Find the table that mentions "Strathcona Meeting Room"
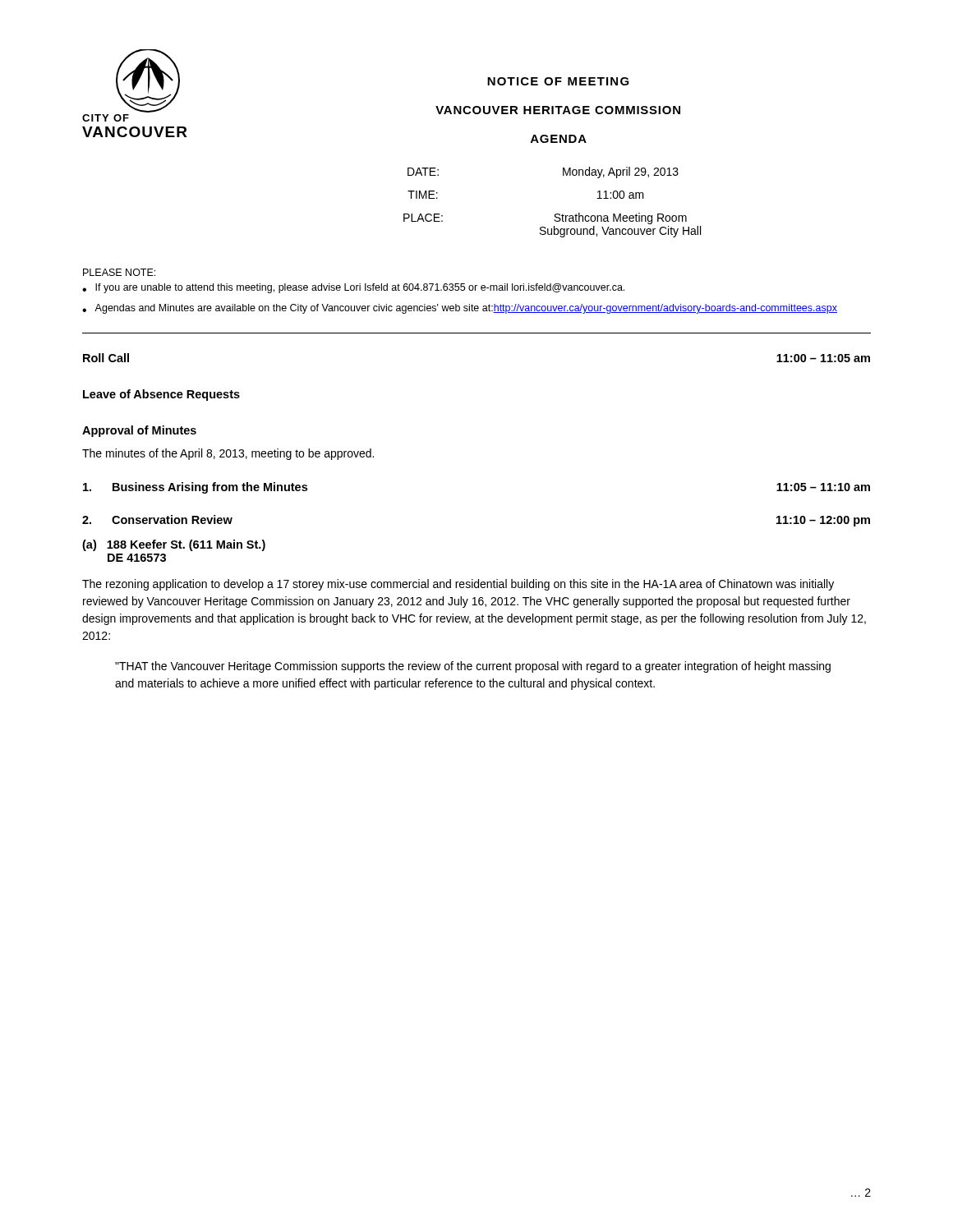Viewport: 953px width, 1232px height. (x=559, y=201)
